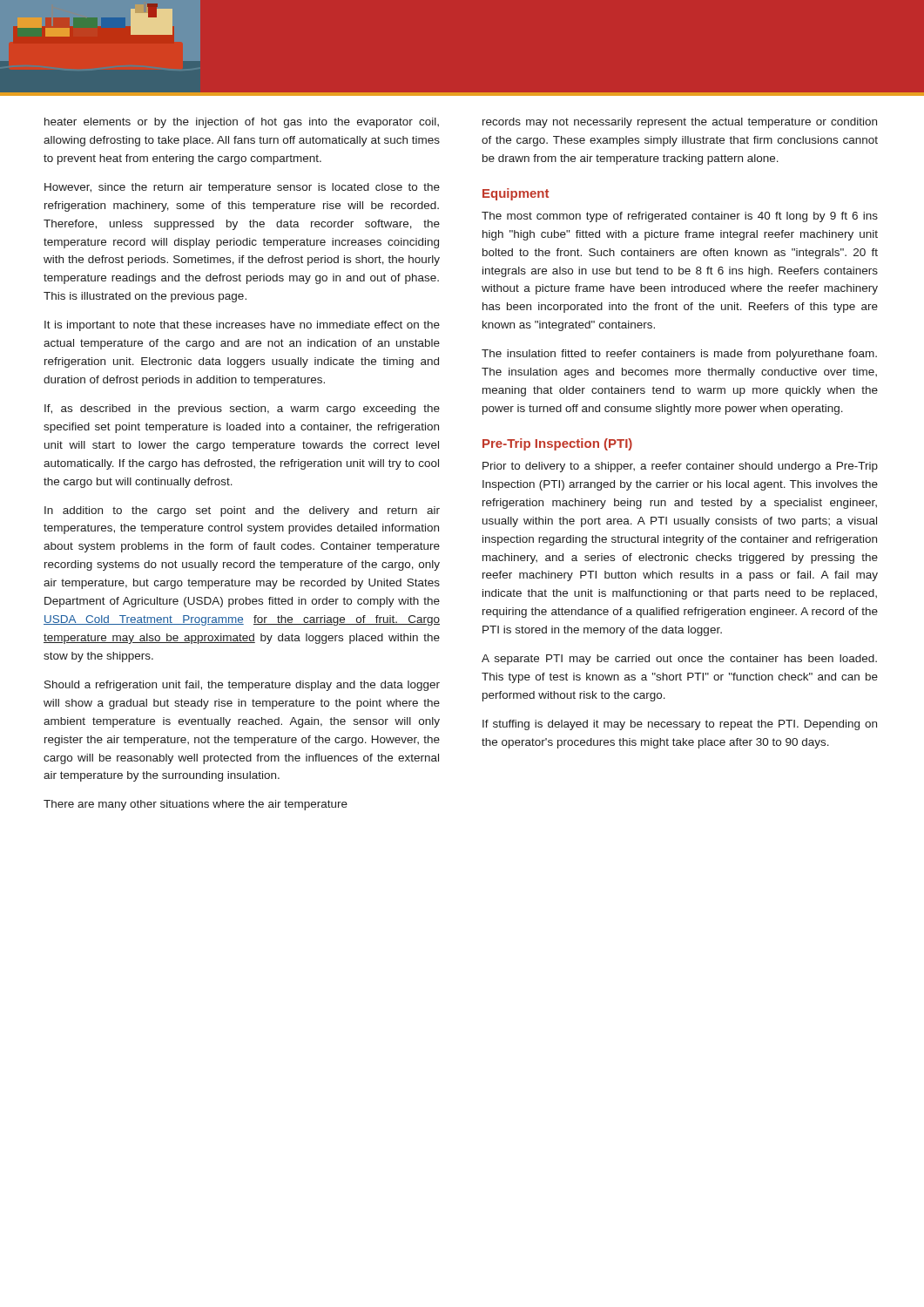Viewport: 924px width, 1307px height.
Task: Locate the block starting "There are many other"
Action: point(242,805)
